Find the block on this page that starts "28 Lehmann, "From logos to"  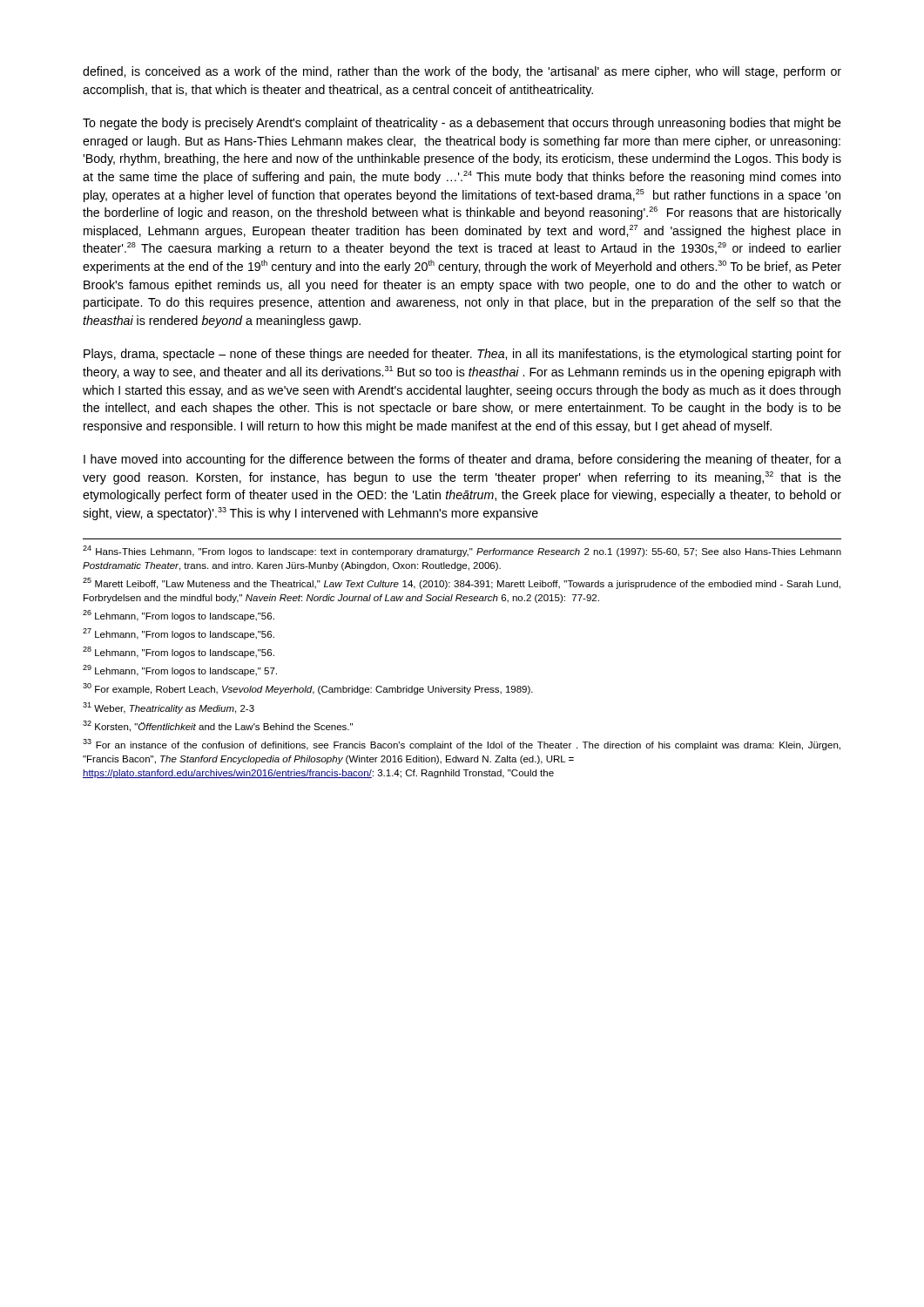(x=179, y=652)
